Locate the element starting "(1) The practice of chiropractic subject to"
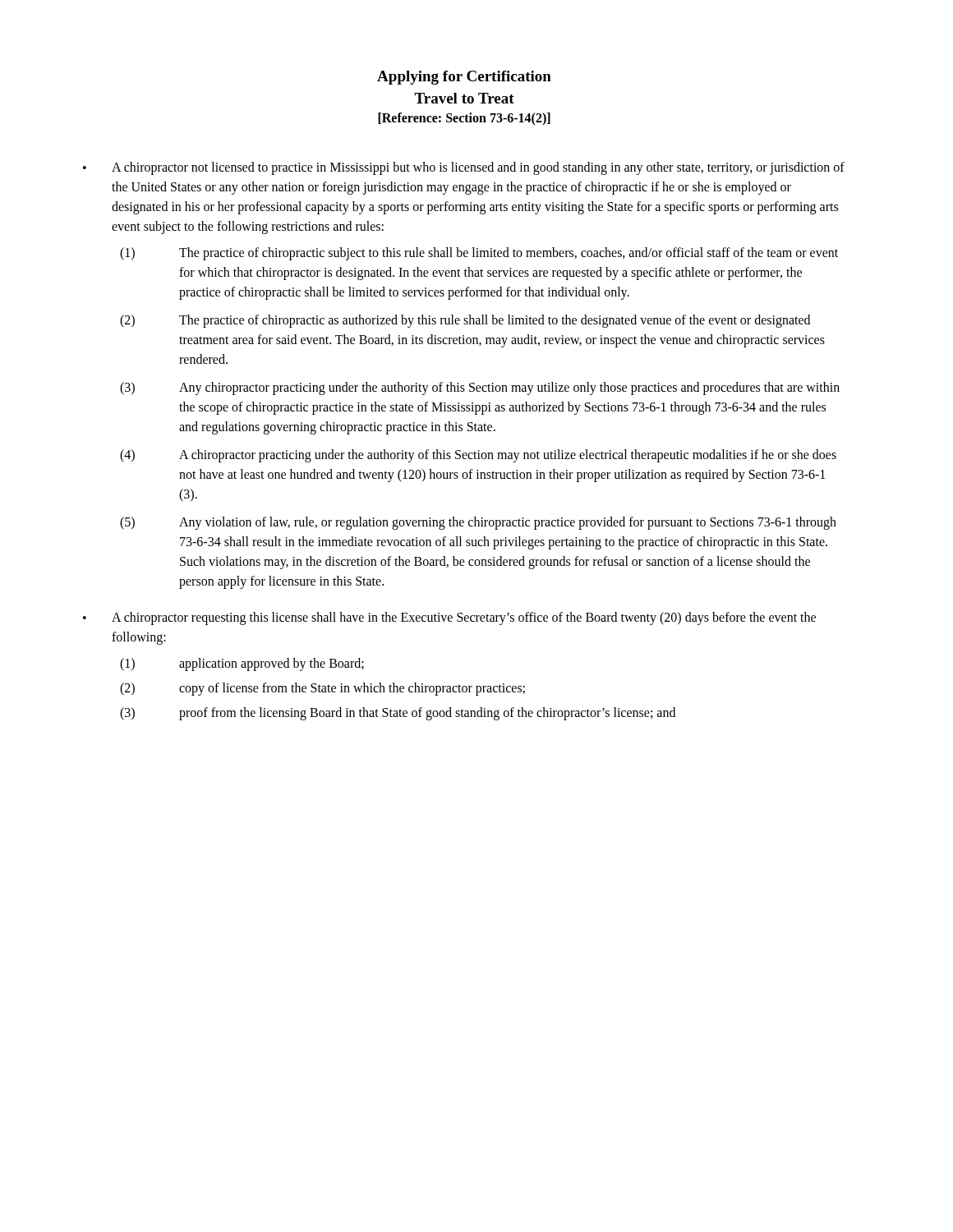Image resolution: width=953 pixels, height=1232 pixels. click(479, 272)
